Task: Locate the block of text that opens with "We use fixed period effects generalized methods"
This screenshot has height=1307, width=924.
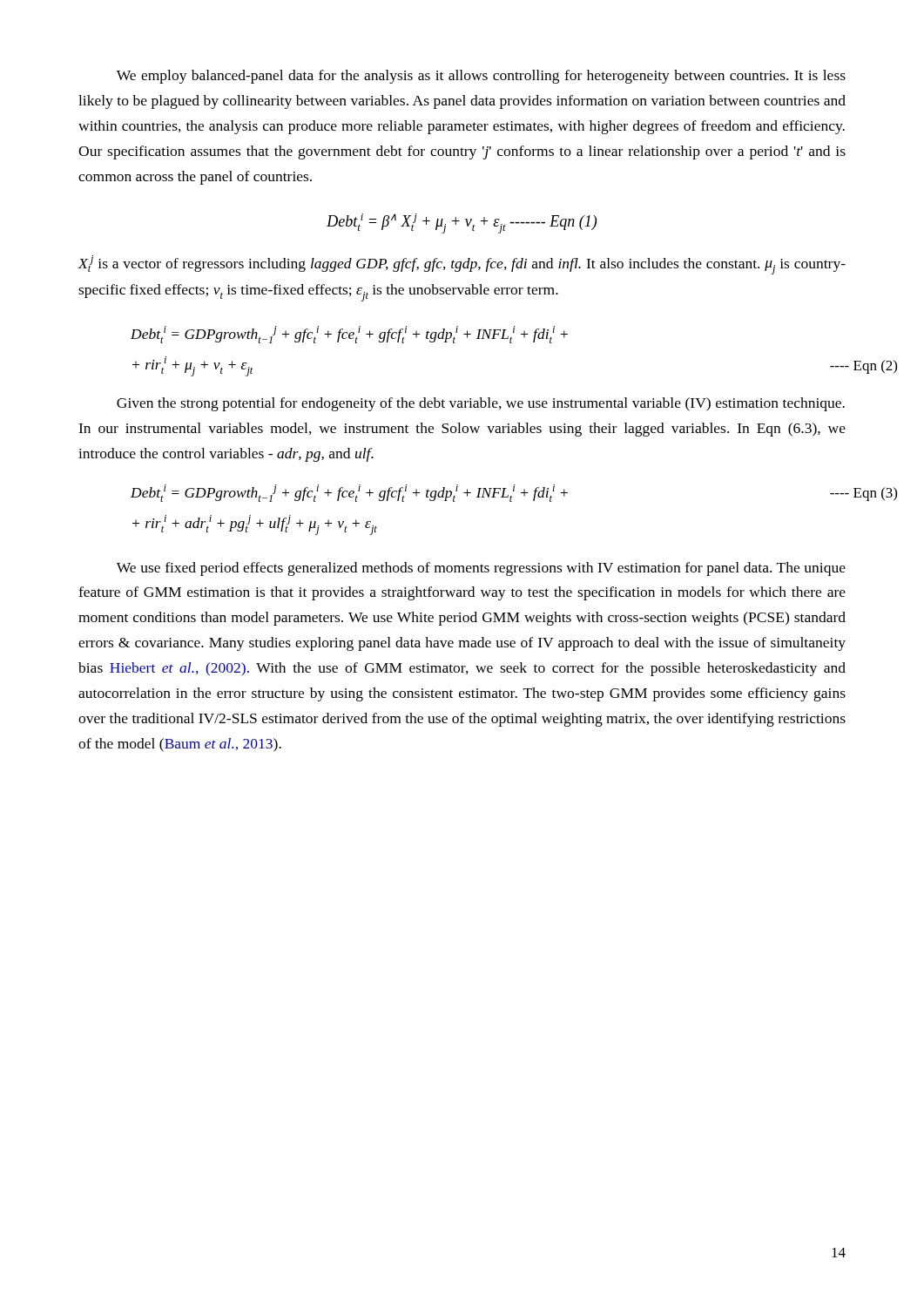Action: (462, 655)
